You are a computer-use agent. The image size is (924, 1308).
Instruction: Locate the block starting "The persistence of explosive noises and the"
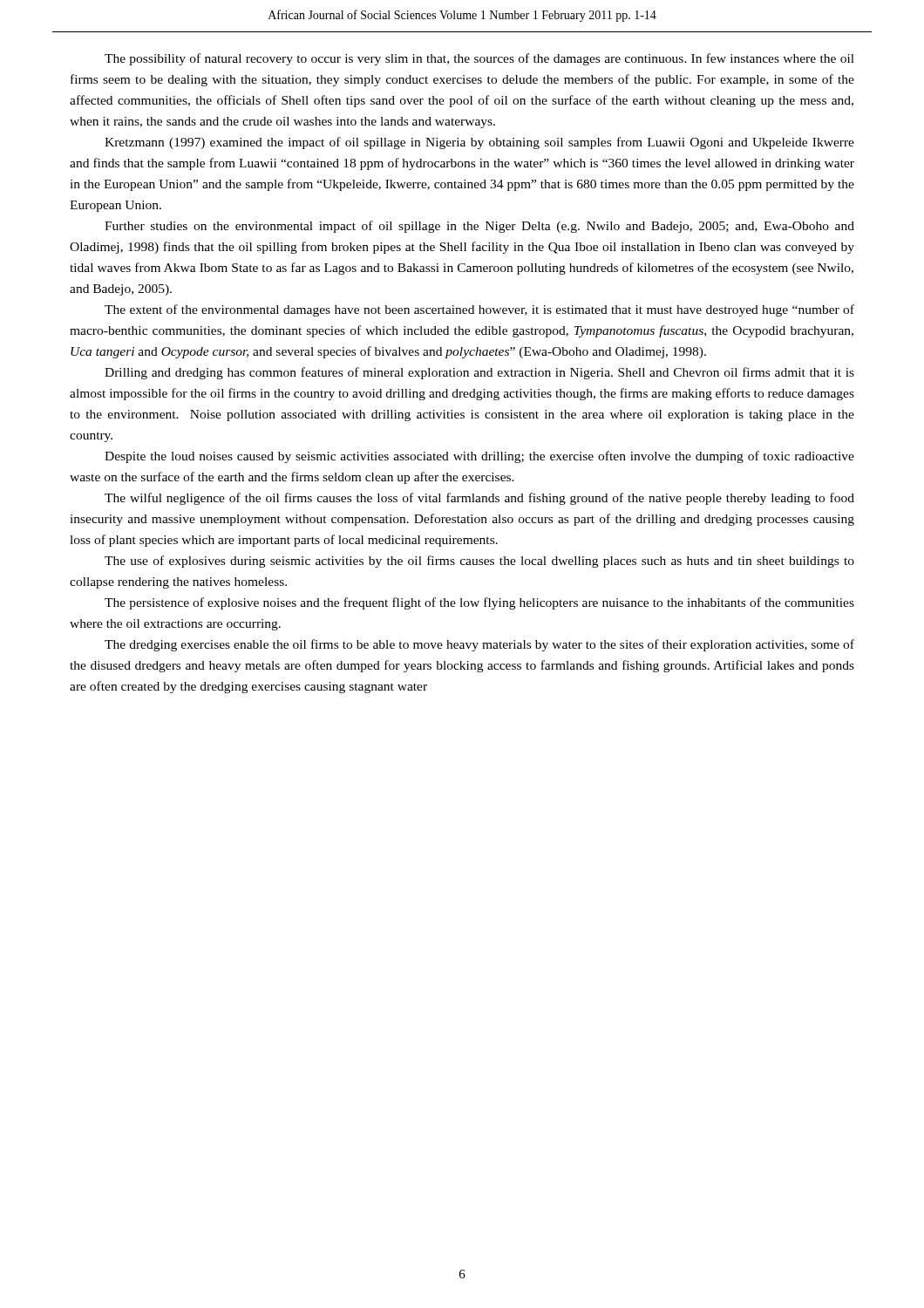(x=462, y=613)
